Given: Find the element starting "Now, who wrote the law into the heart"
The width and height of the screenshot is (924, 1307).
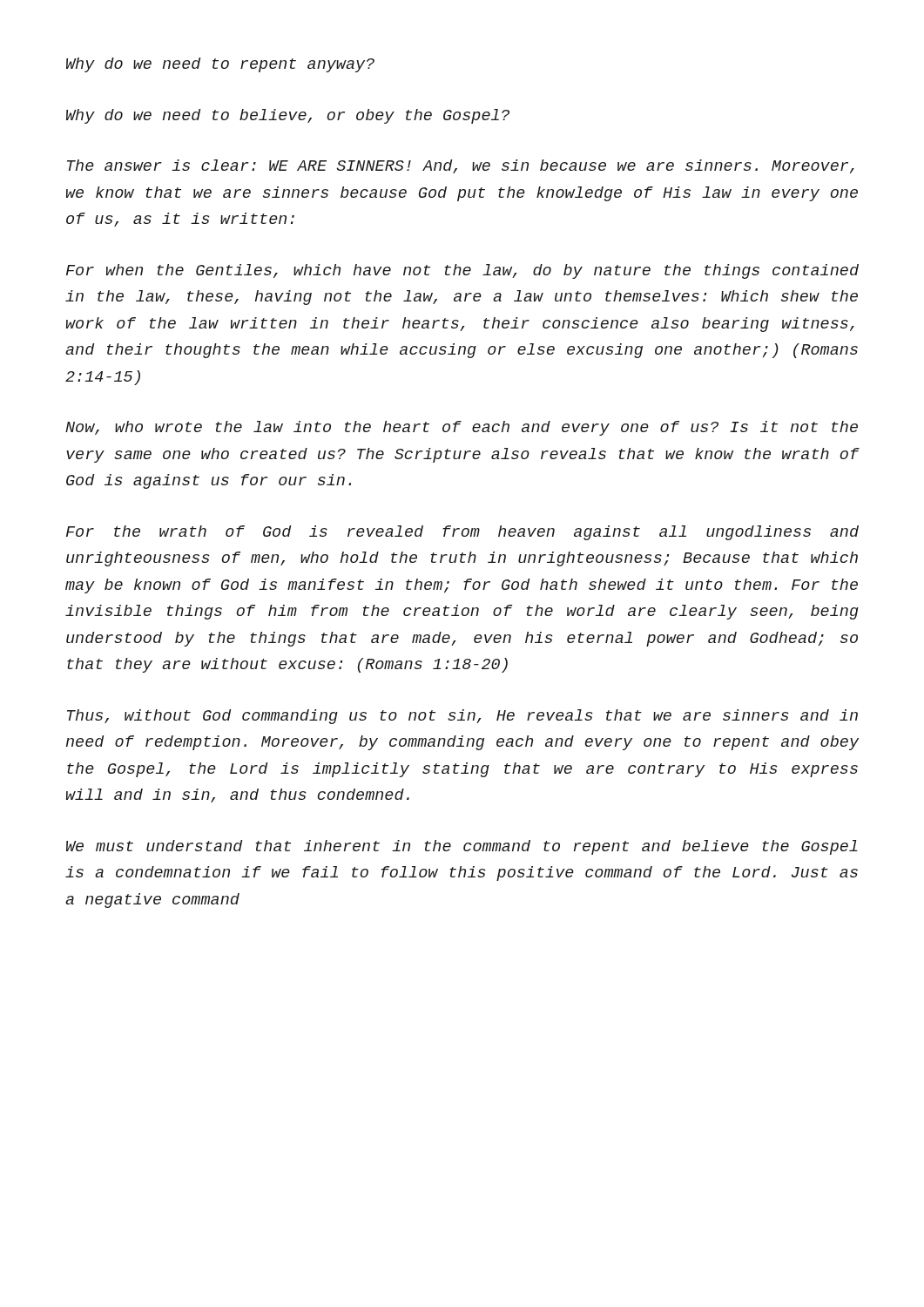Looking at the screenshot, I should (462, 455).
